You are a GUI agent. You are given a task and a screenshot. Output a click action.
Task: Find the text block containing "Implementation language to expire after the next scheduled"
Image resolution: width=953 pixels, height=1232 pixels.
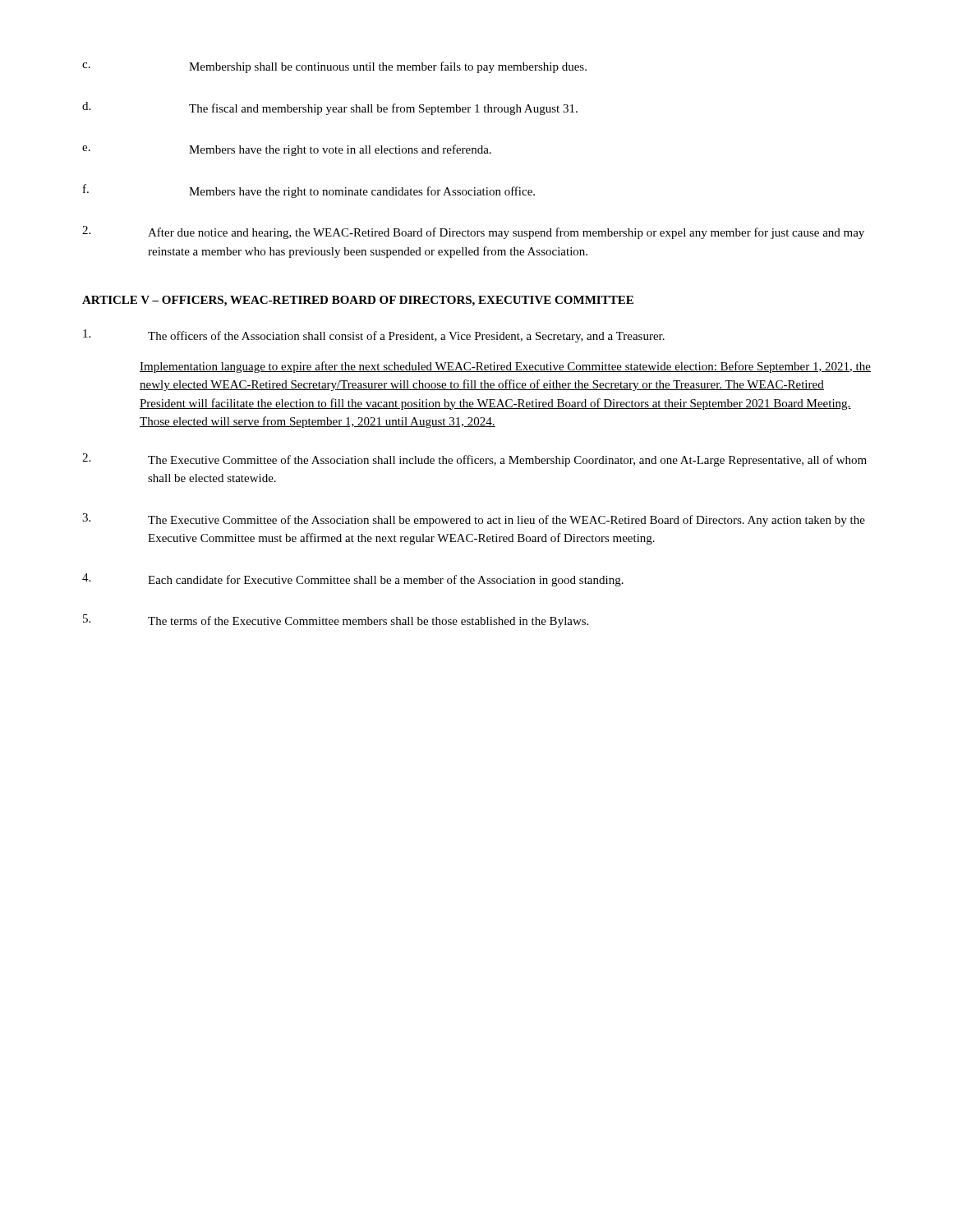(505, 394)
